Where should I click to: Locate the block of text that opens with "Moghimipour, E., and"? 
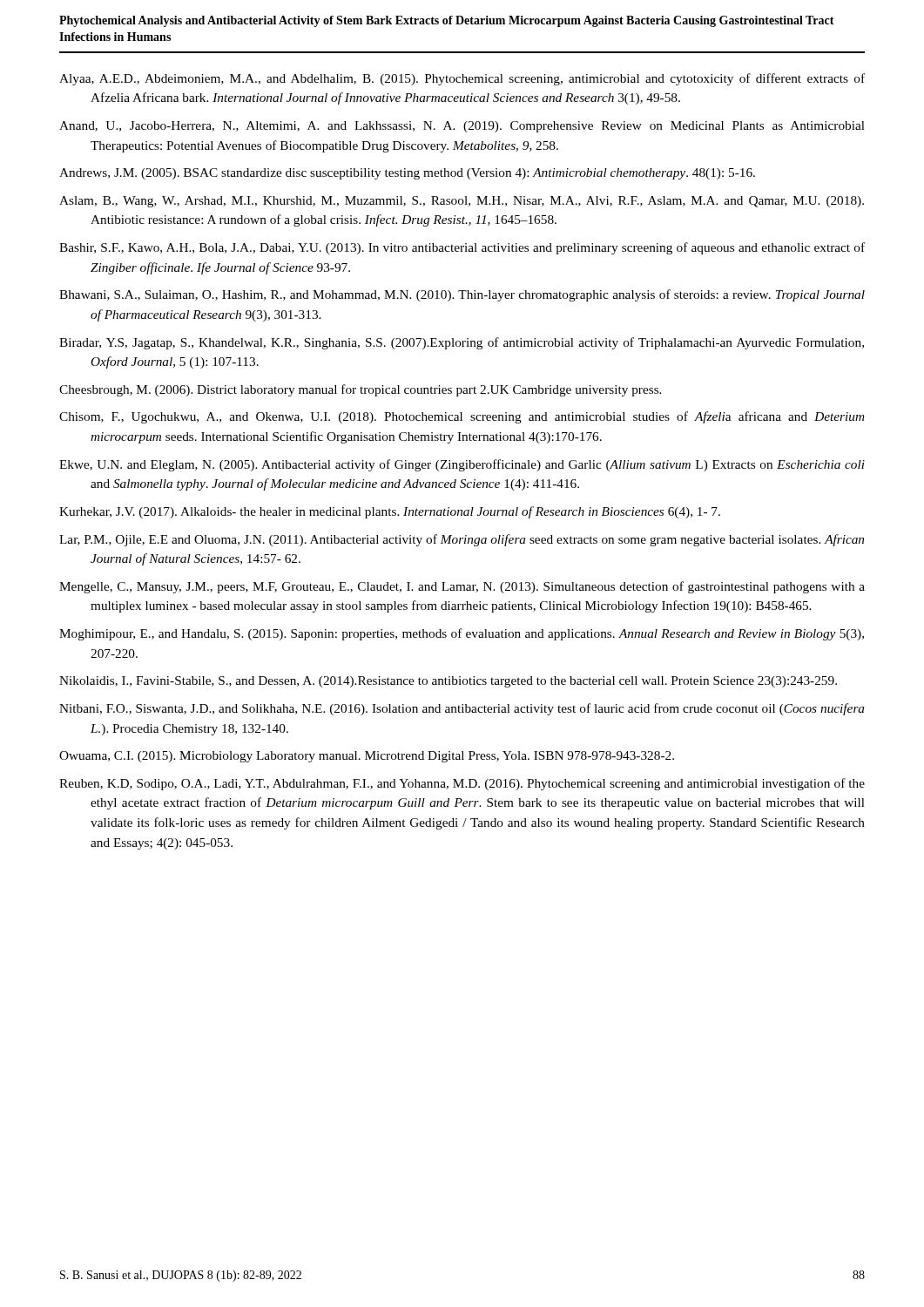pos(462,644)
